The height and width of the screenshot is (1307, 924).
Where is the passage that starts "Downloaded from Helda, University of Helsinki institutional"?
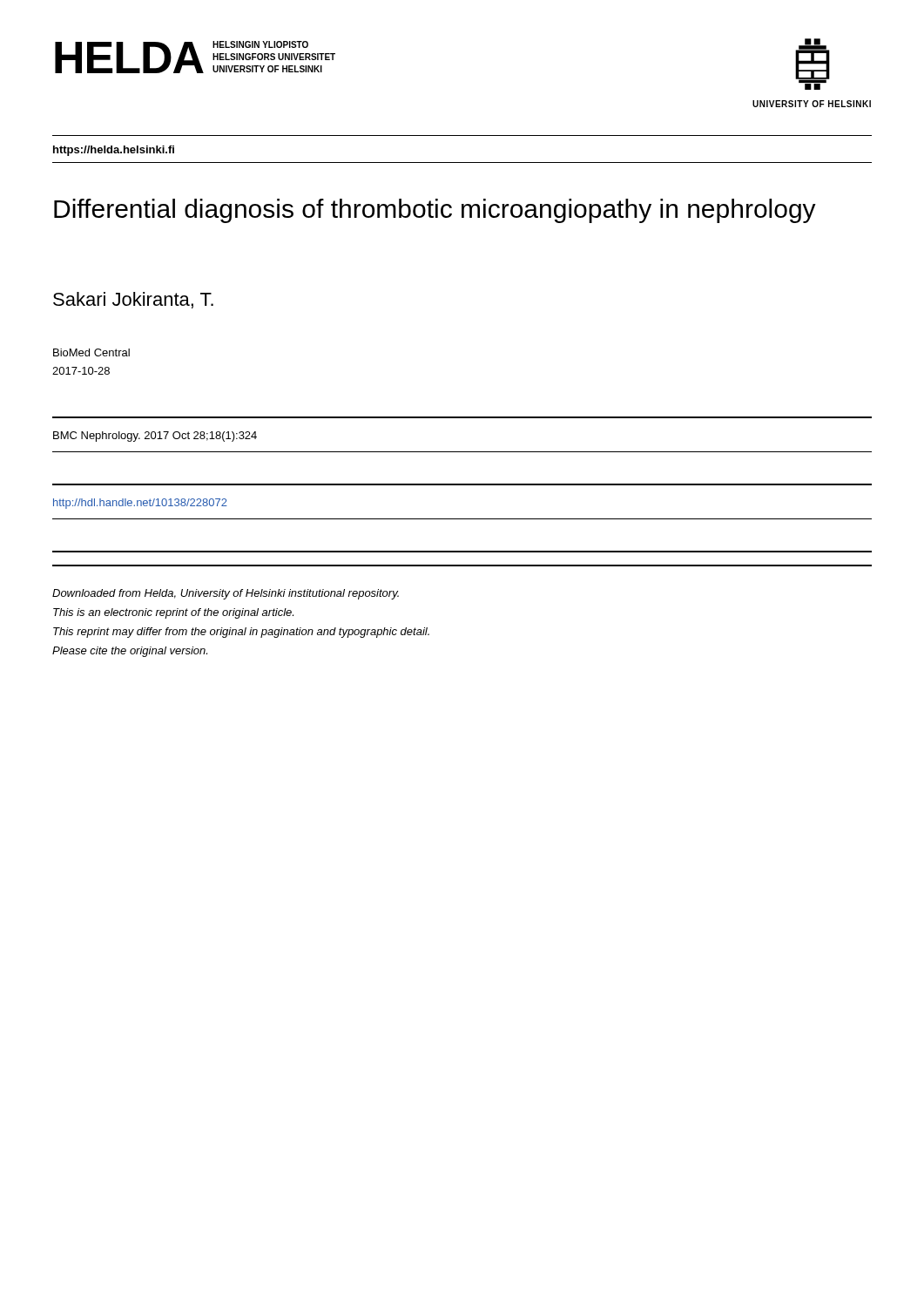226,594
